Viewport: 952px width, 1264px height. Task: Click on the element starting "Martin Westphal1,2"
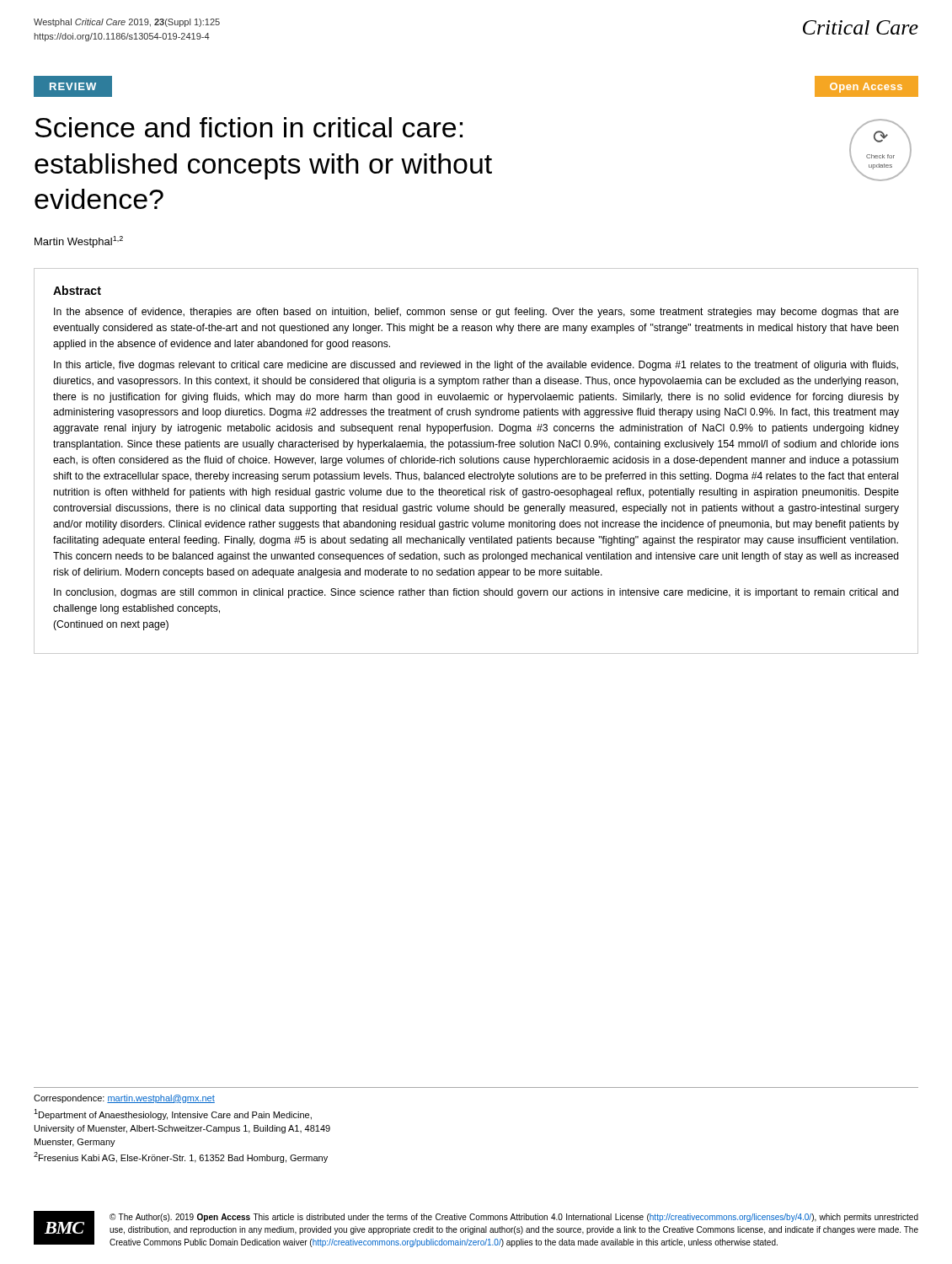[x=78, y=241]
